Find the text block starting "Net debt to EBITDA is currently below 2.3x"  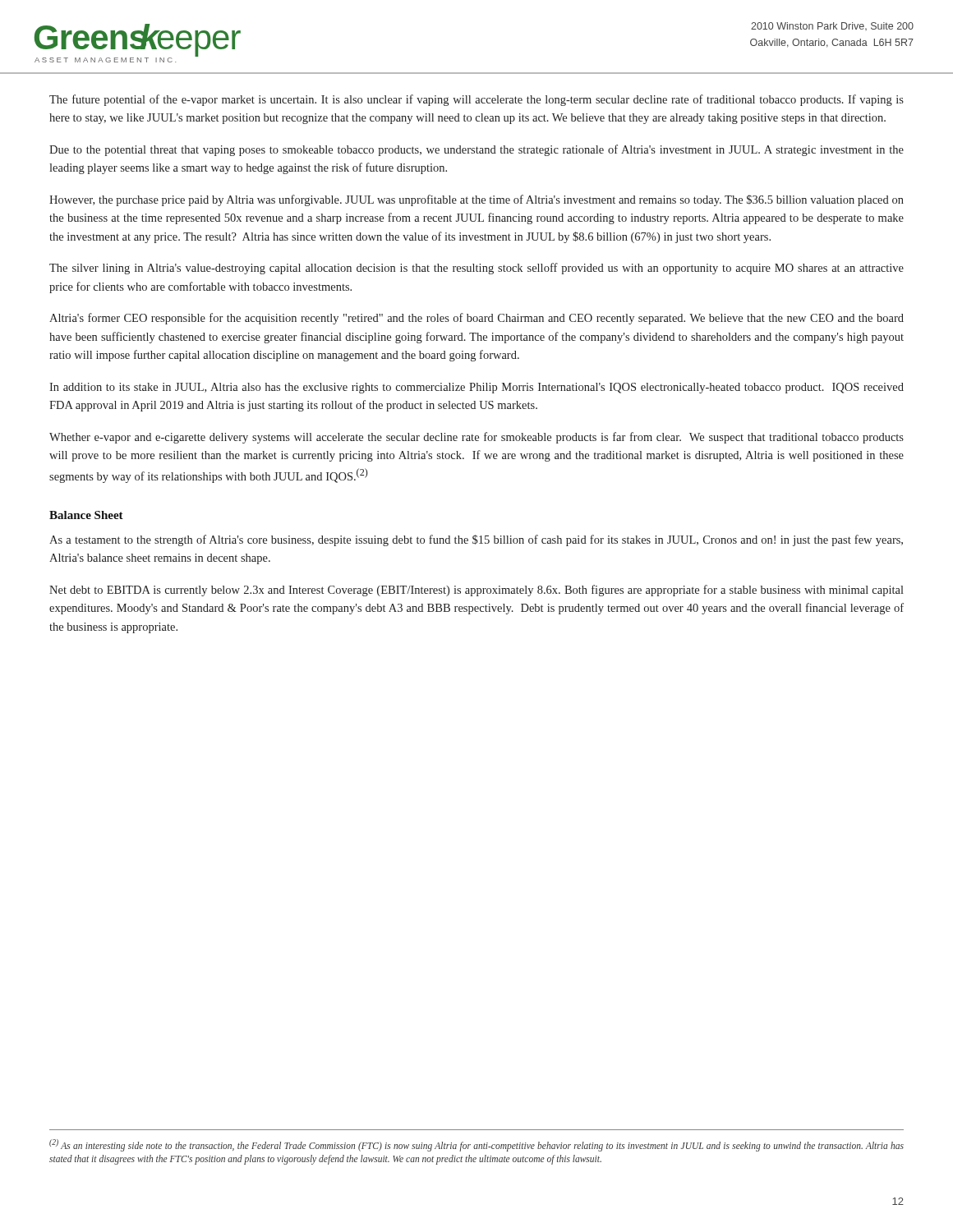pyautogui.click(x=476, y=608)
